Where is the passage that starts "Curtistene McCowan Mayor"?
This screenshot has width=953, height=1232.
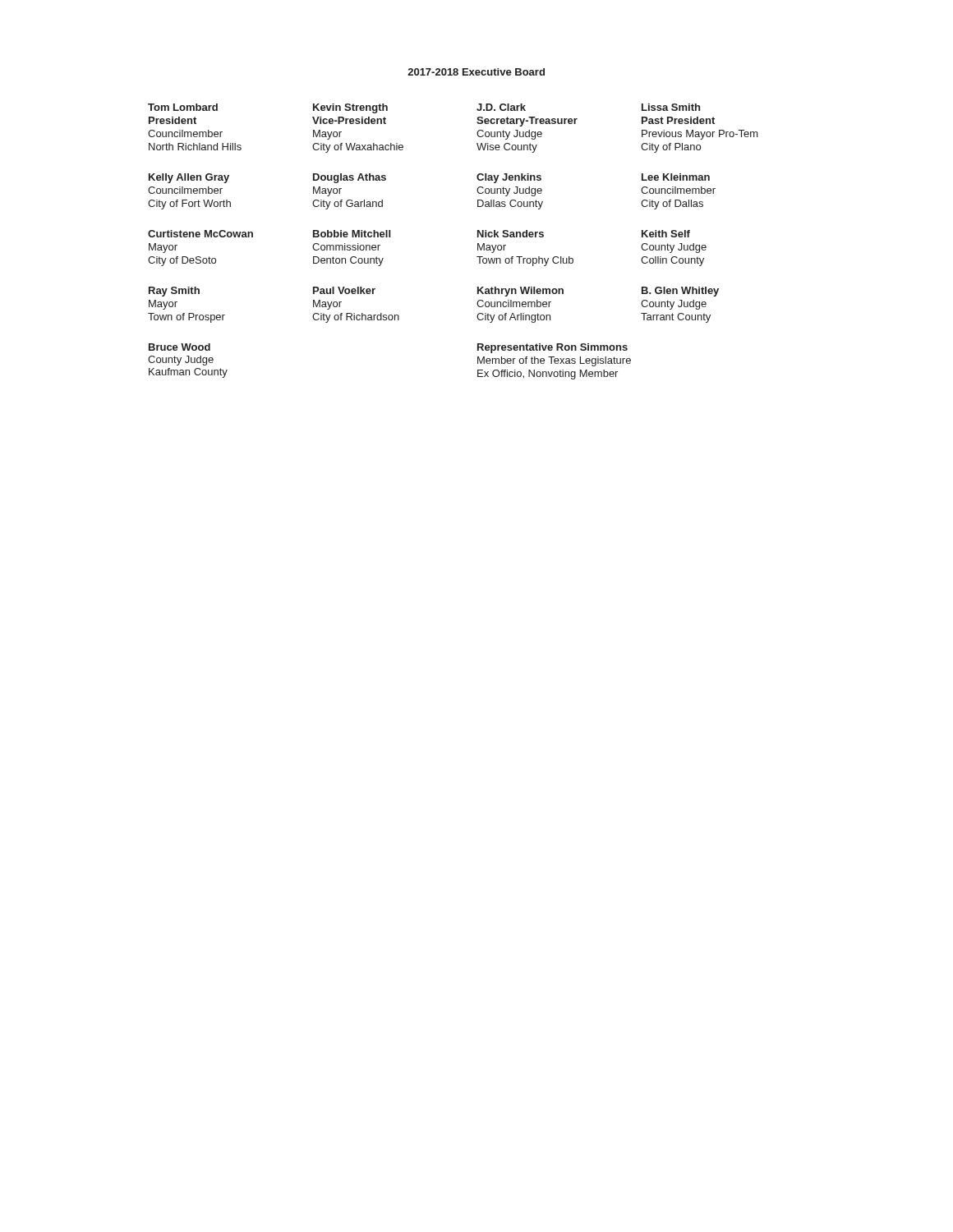coord(230,247)
